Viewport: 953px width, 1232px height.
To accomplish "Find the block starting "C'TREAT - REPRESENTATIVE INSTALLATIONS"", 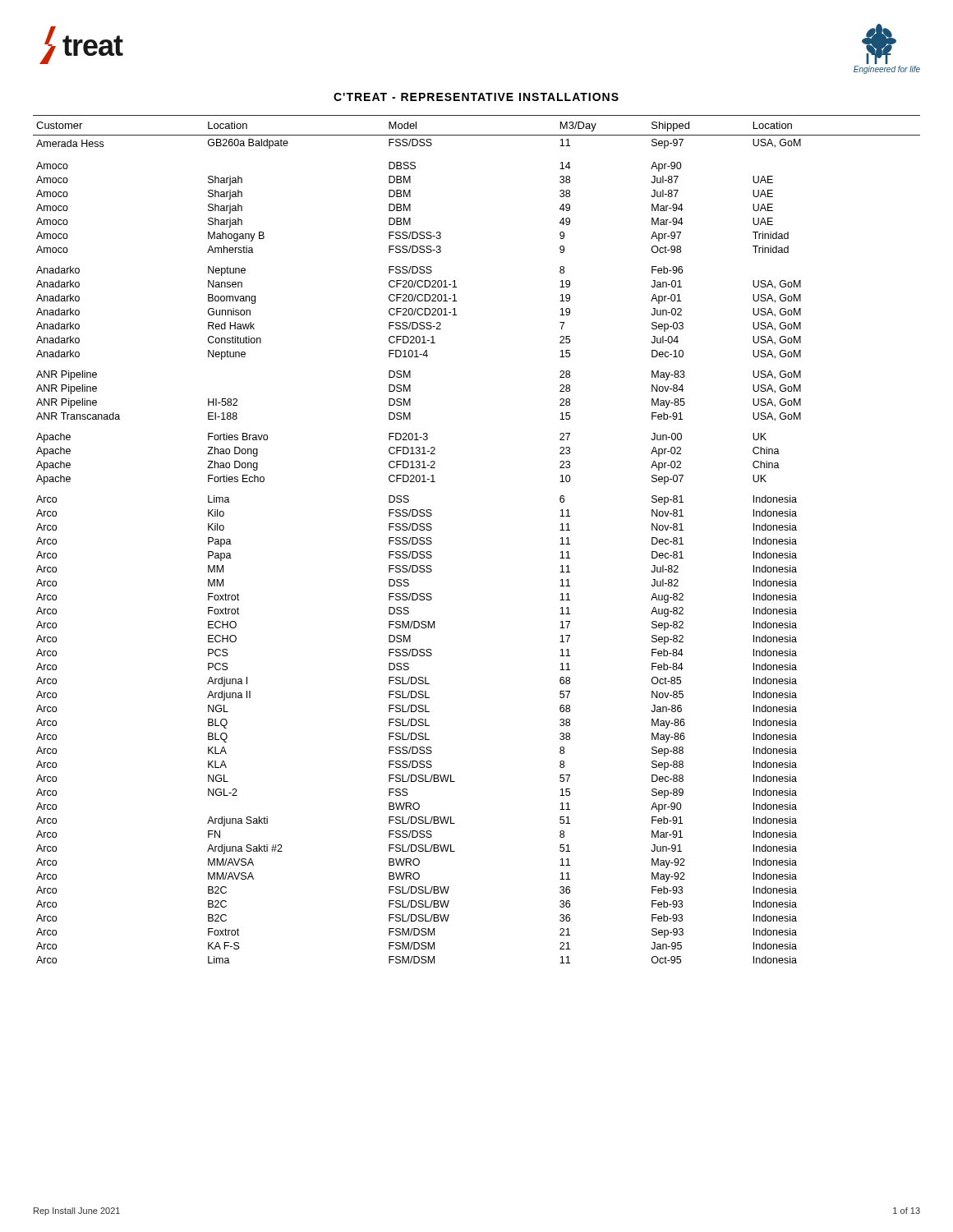I will click(476, 97).
